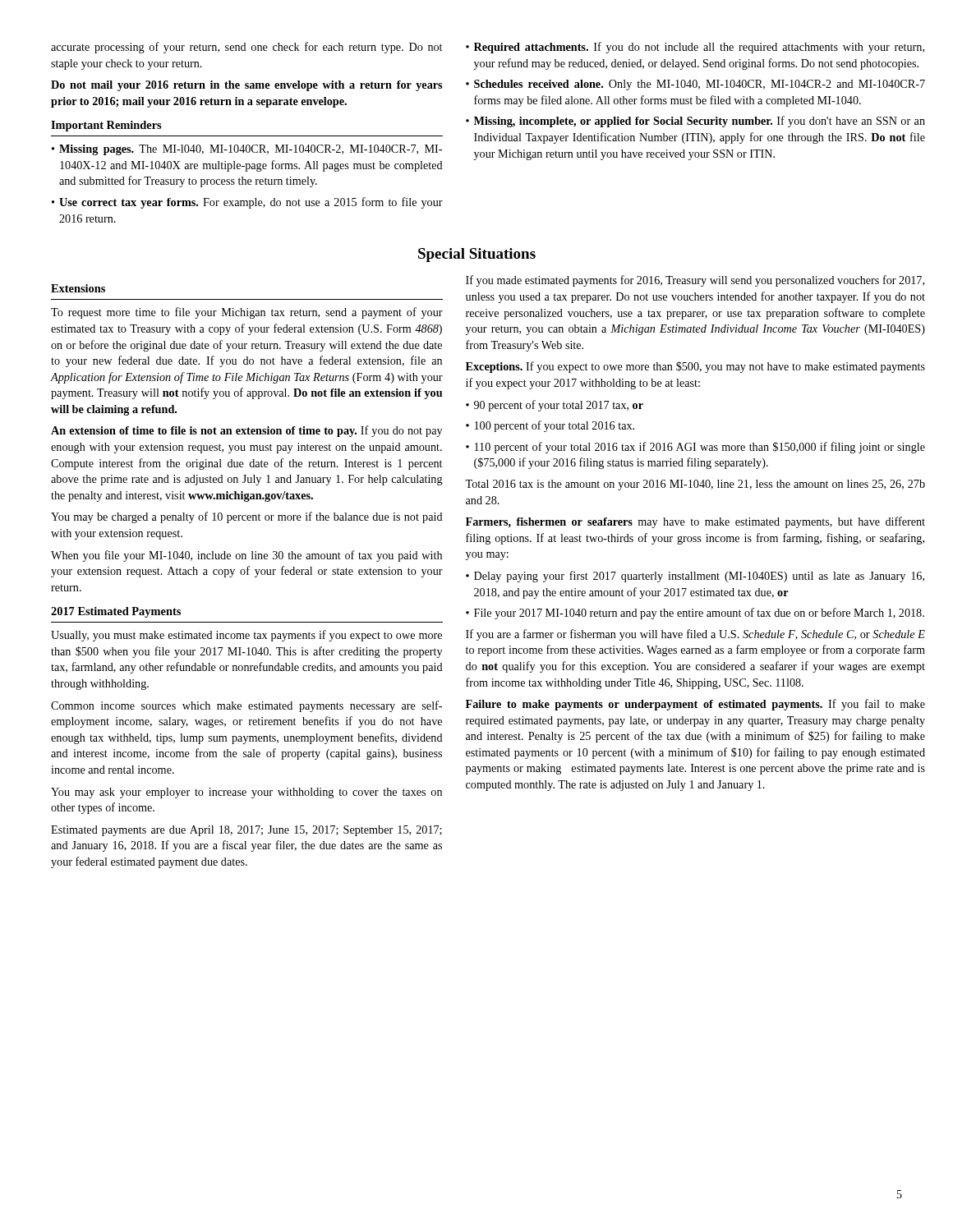953x1232 pixels.
Task: Locate the element starting "Estimated payments are due April"
Action: point(247,846)
